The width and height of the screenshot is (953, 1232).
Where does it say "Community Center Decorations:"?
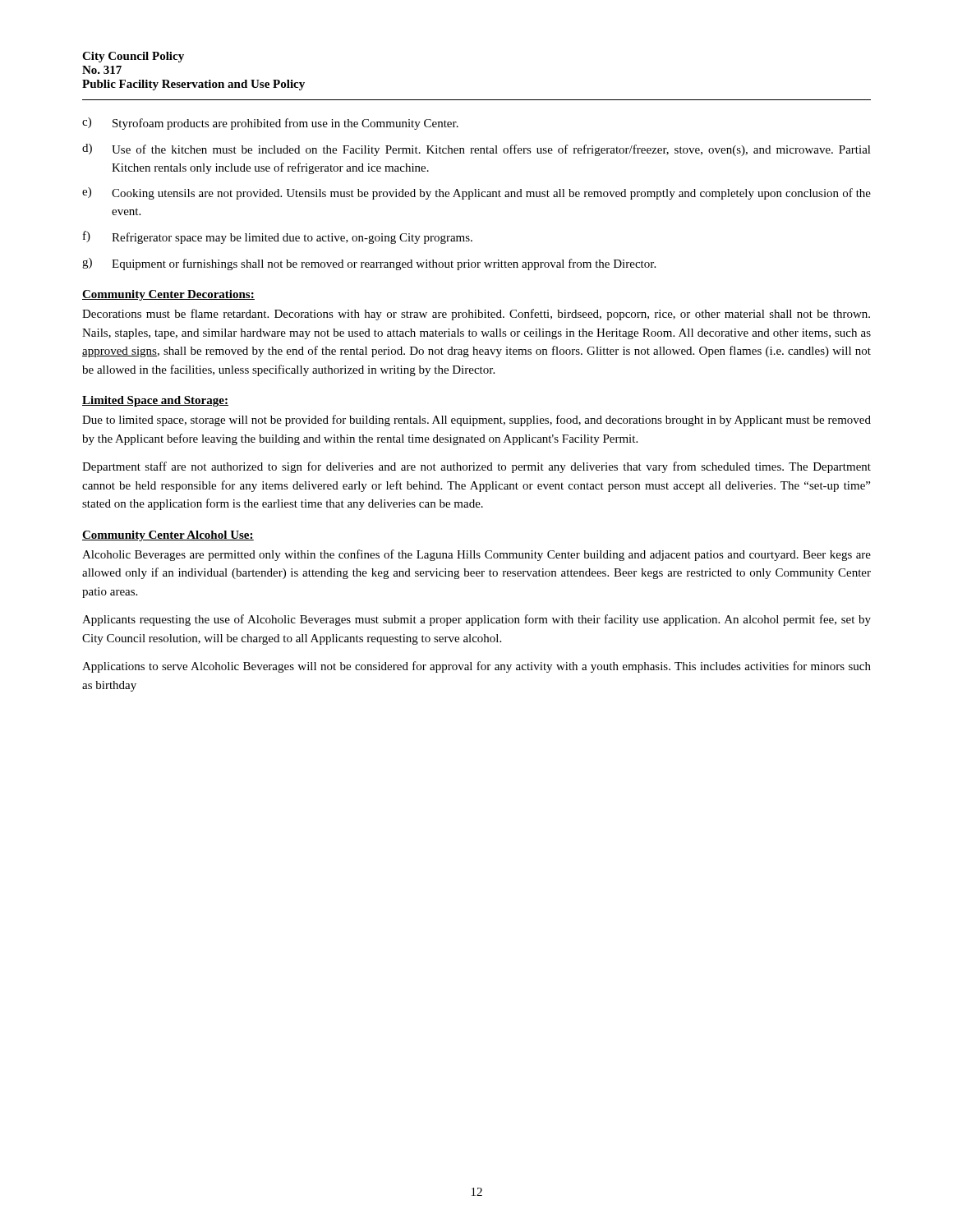point(168,294)
